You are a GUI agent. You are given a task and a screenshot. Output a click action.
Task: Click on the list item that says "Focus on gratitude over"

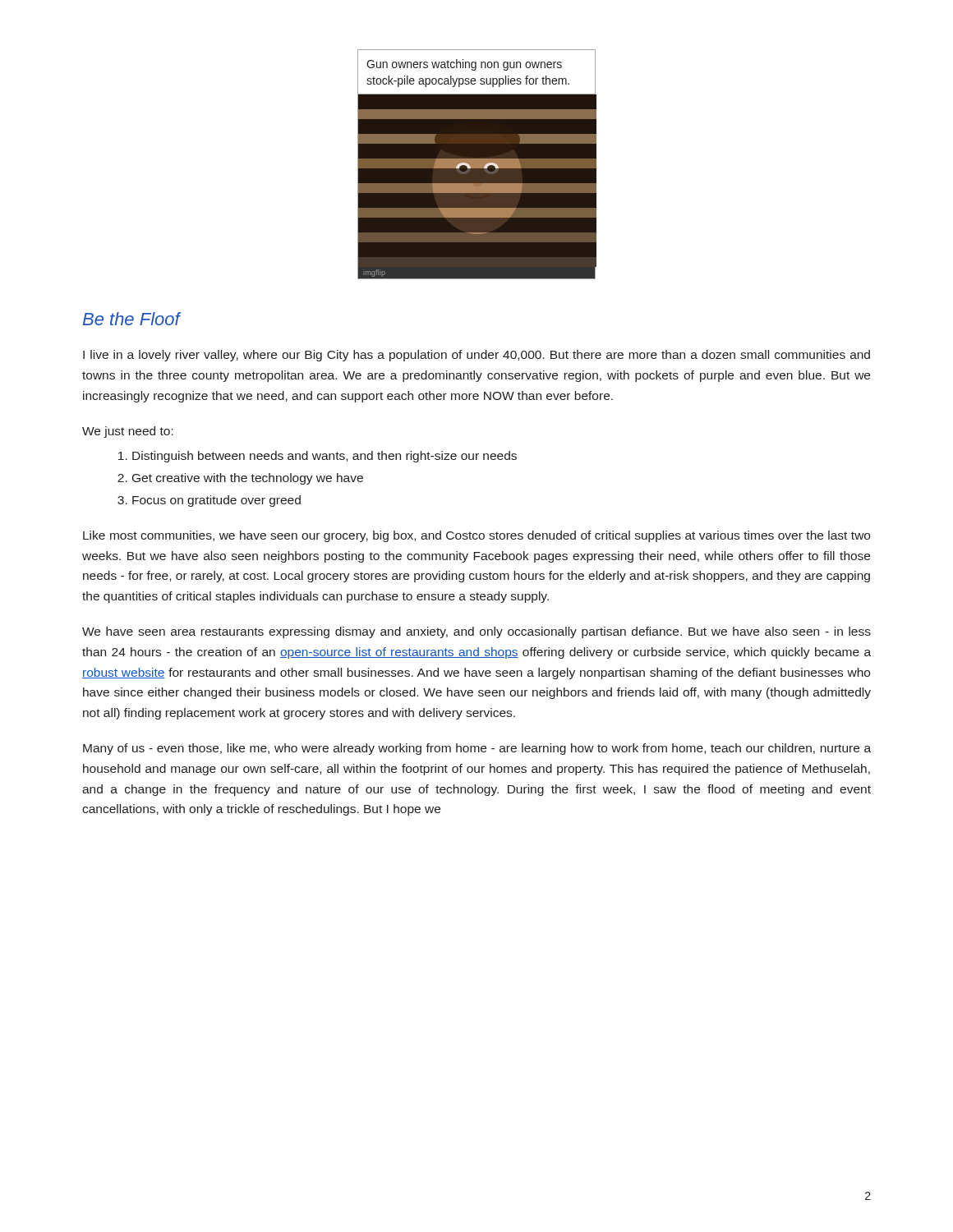pos(216,501)
